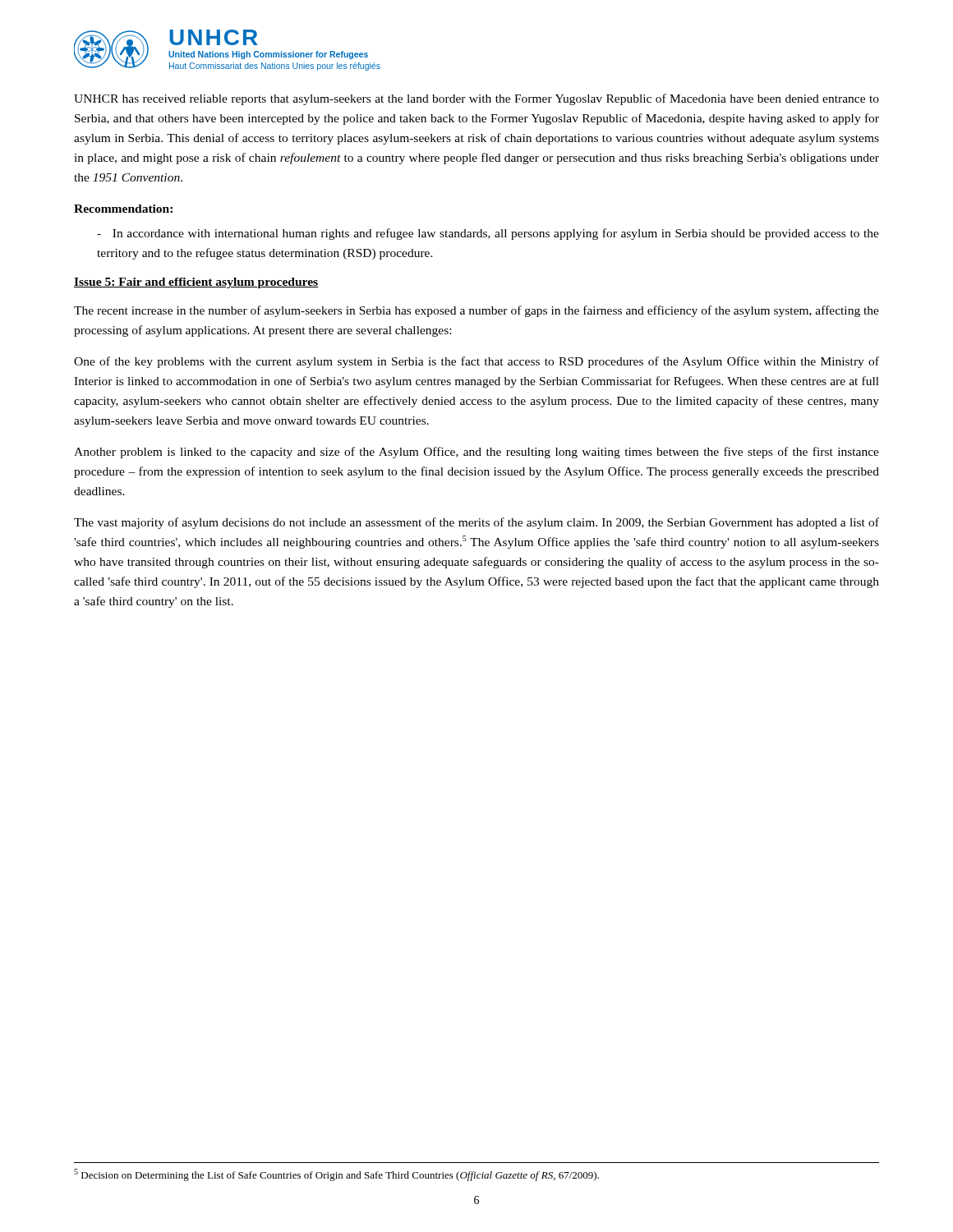Where is the passage that starts "The recent increase in the"?
The width and height of the screenshot is (953, 1232).
coord(476,320)
